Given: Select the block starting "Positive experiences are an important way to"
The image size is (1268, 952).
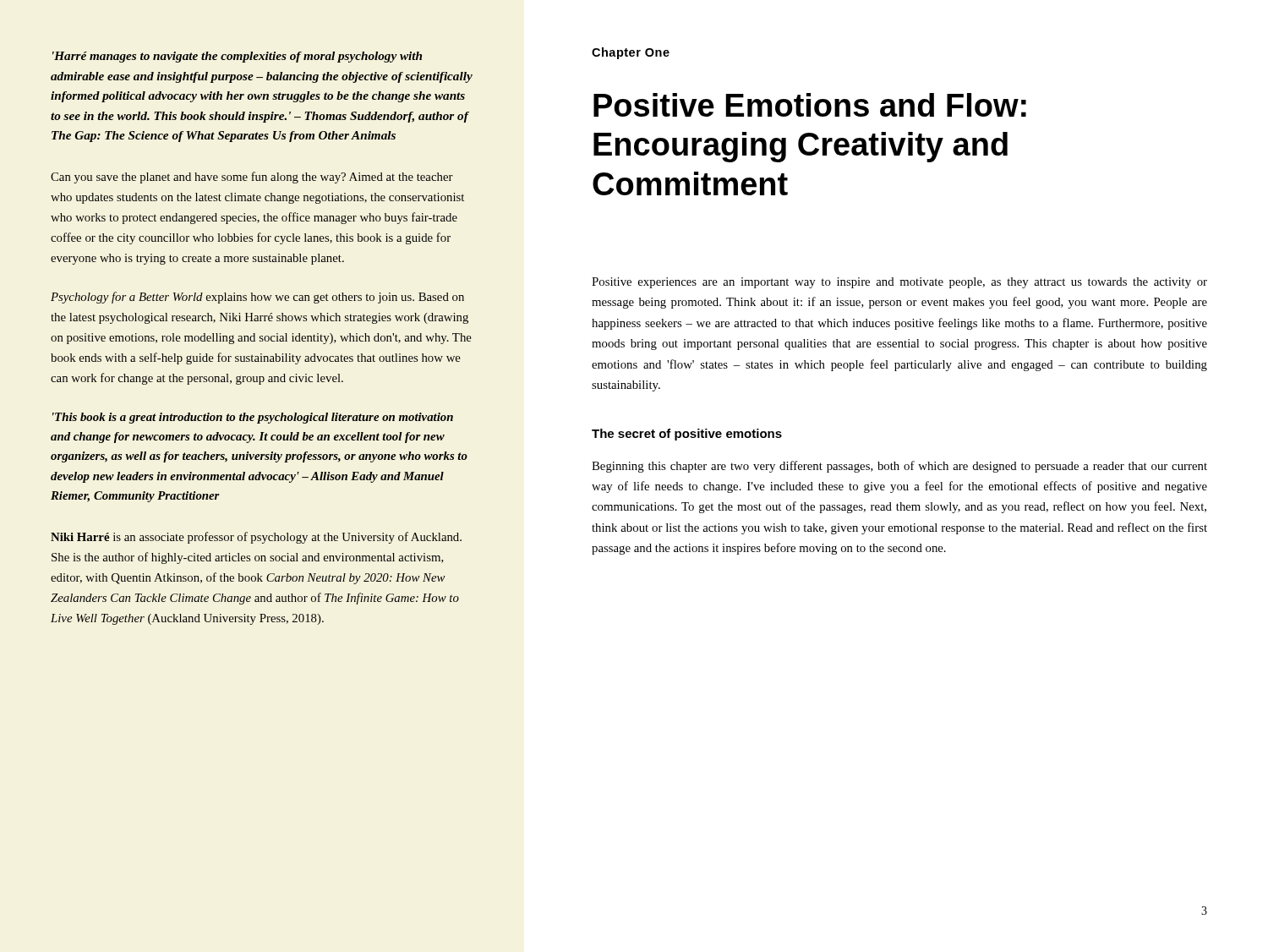Looking at the screenshot, I should (x=899, y=333).
